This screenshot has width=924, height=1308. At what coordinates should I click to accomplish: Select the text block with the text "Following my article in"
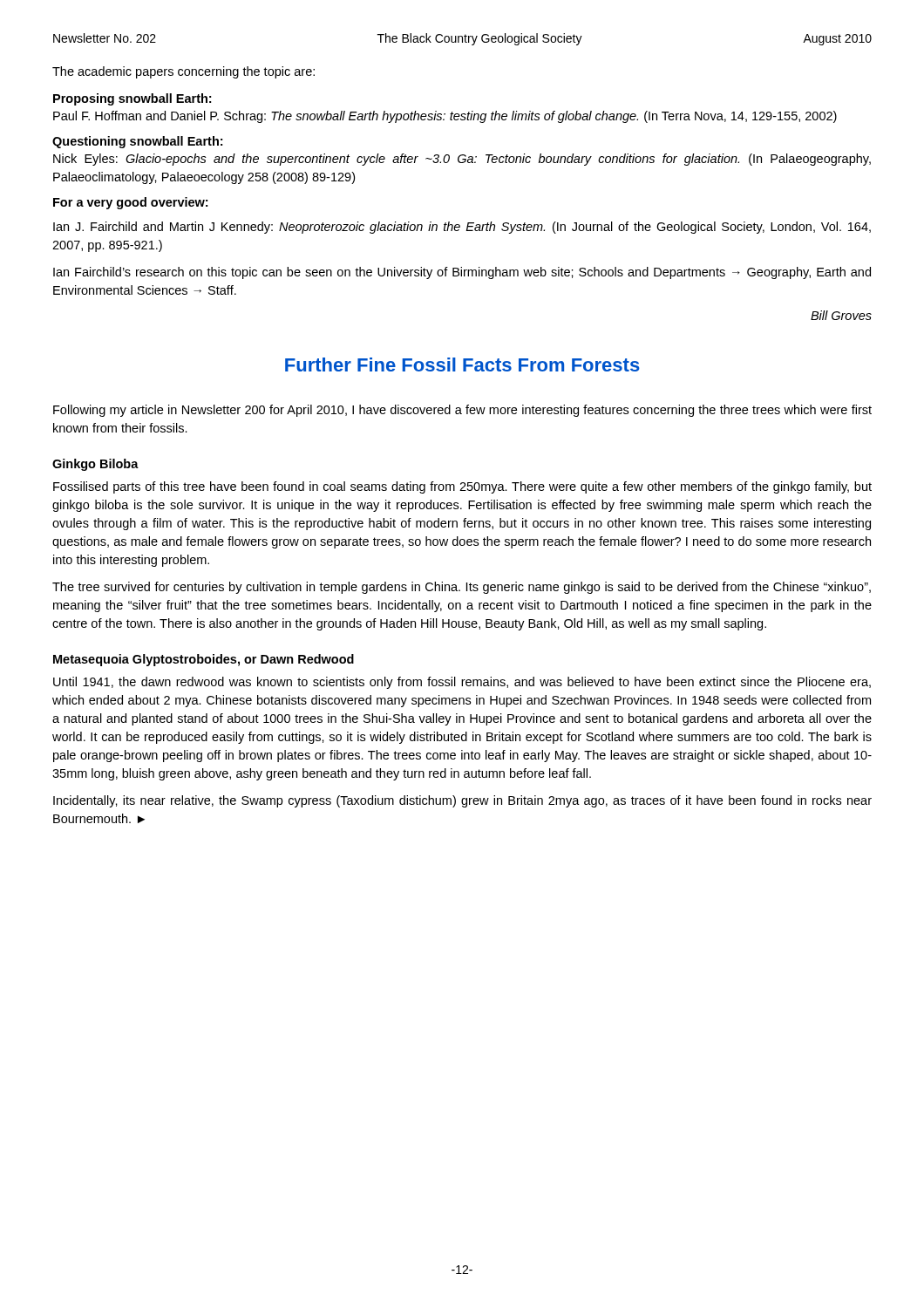click(x=462, y=419)
